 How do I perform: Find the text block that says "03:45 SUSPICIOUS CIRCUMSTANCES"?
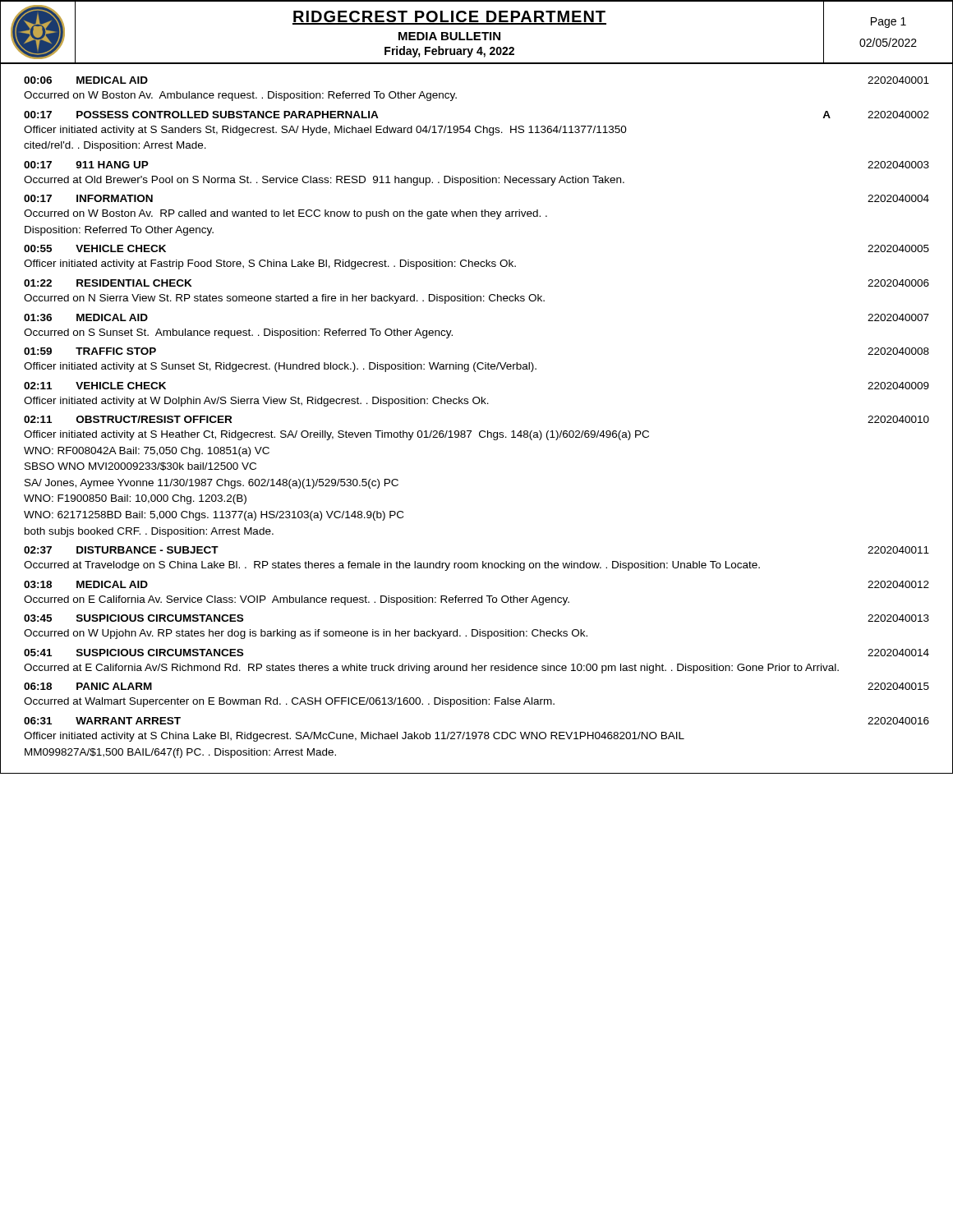click(476, 627)
